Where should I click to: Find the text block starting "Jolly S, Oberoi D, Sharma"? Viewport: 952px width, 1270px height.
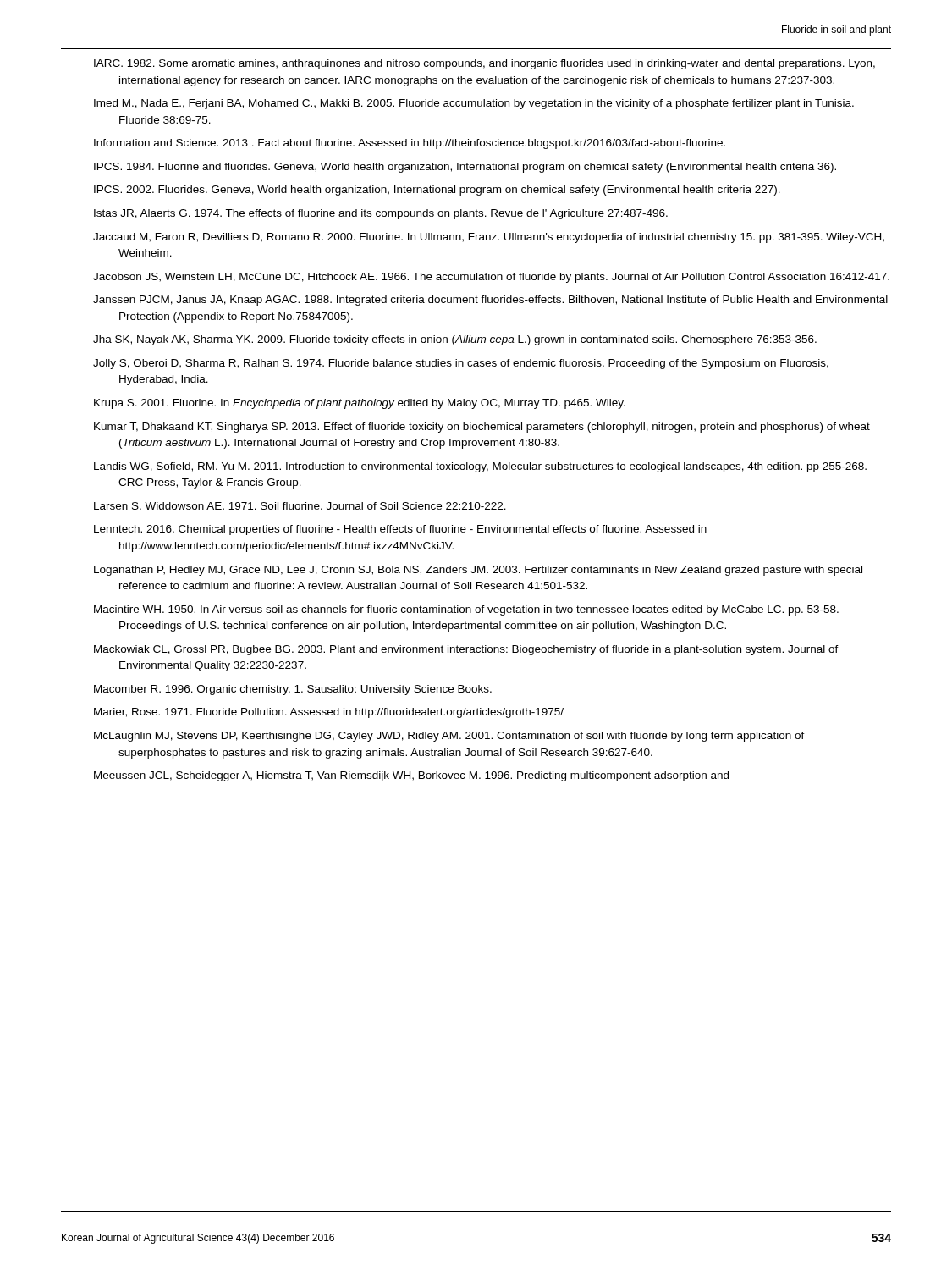point(461,371)
